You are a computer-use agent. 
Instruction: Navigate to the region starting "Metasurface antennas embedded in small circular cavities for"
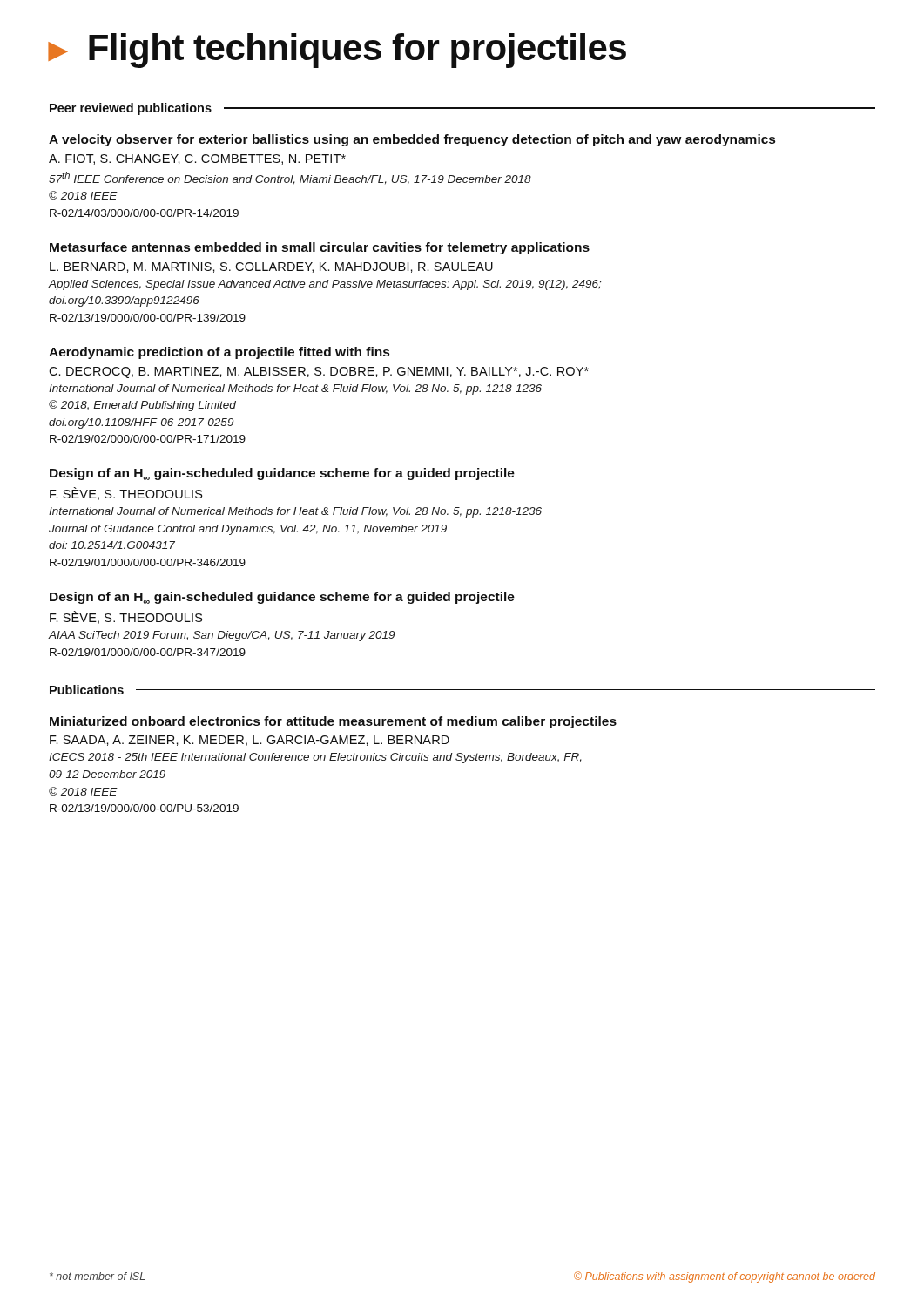click(319, 247)
